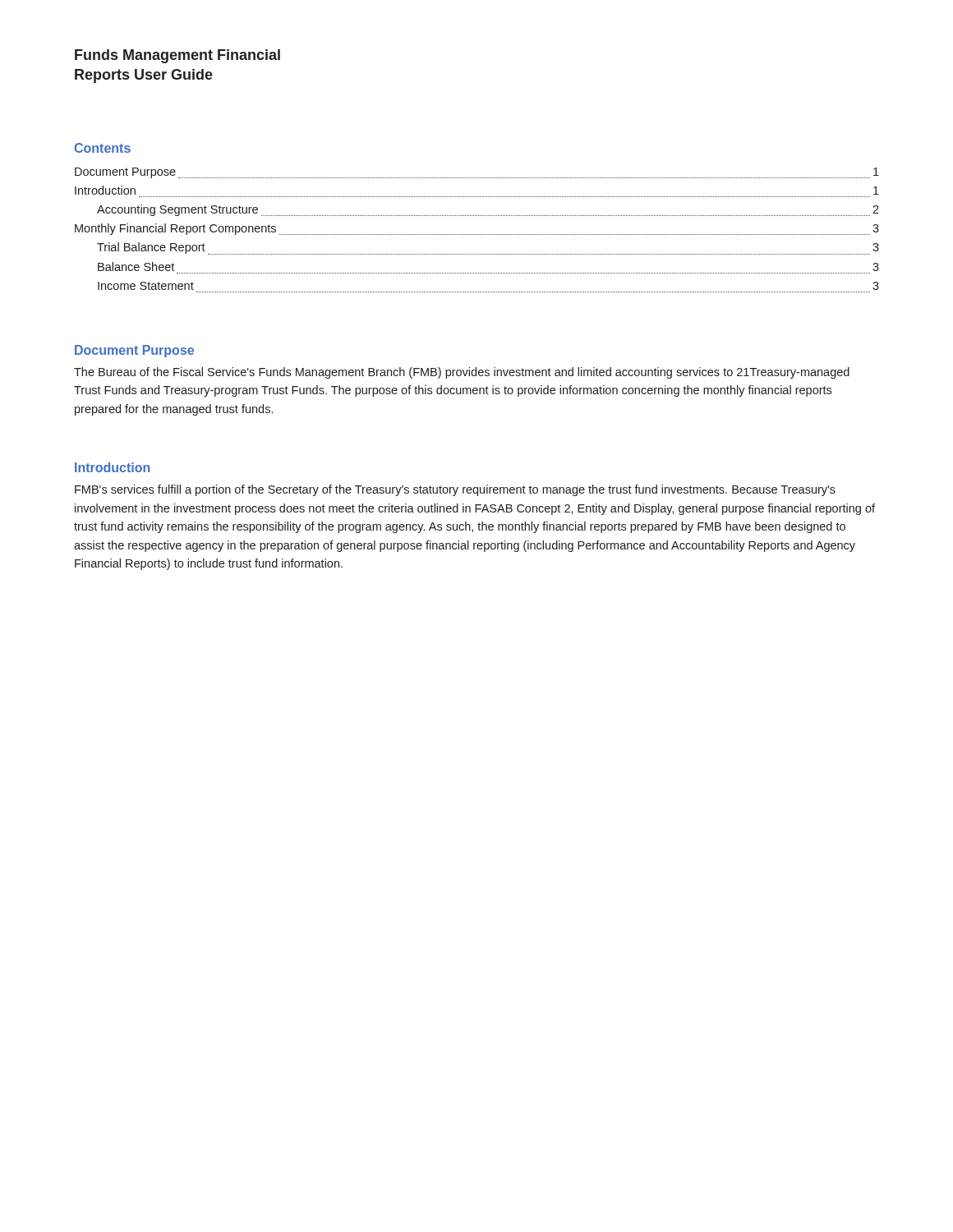Screen dimensions: 1232x953
Task: Locate the block of text that opens with "FMB's services fulfill"
Action: click(x=476, y=527)
